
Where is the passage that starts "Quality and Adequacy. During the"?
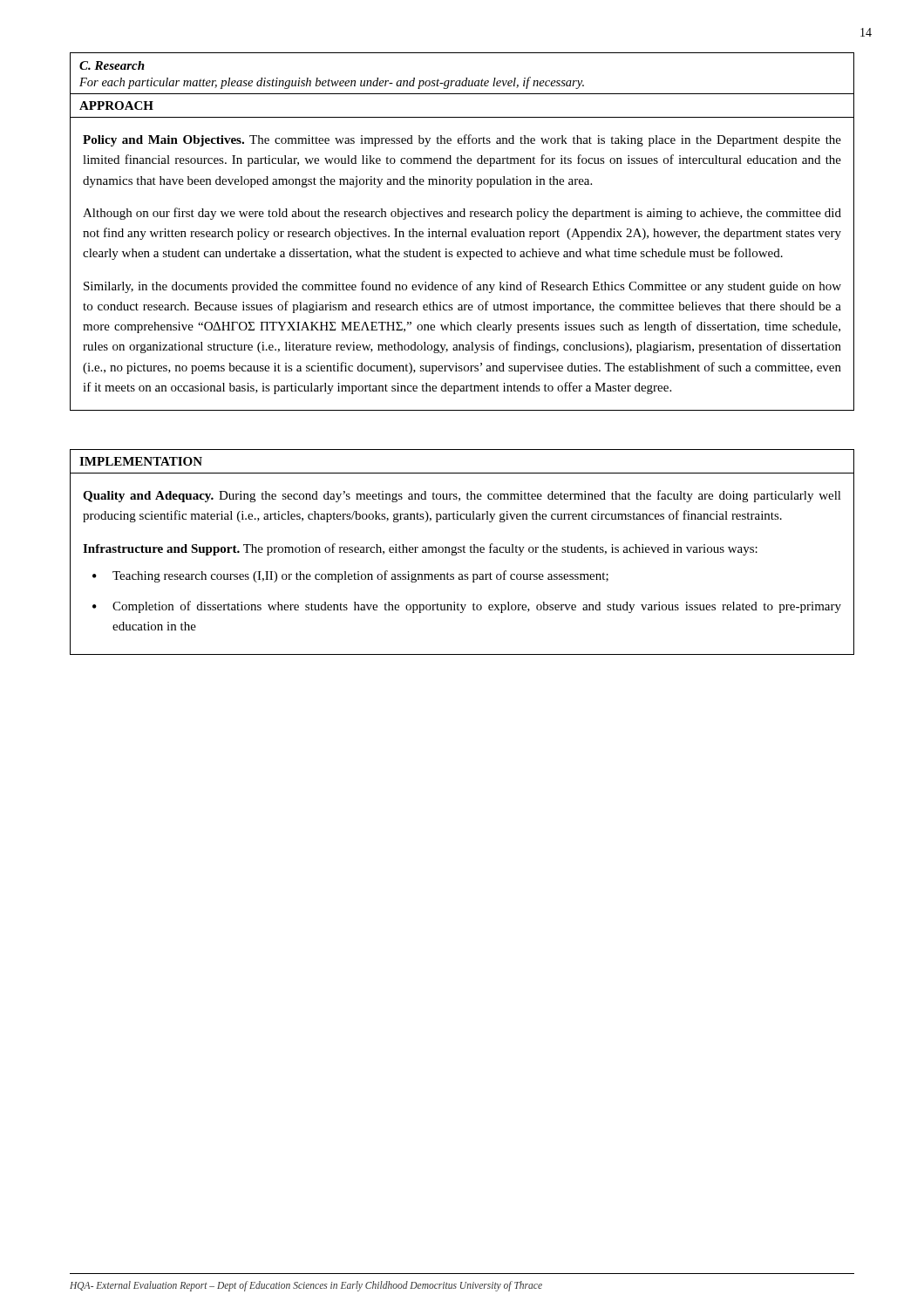[462, 505]
